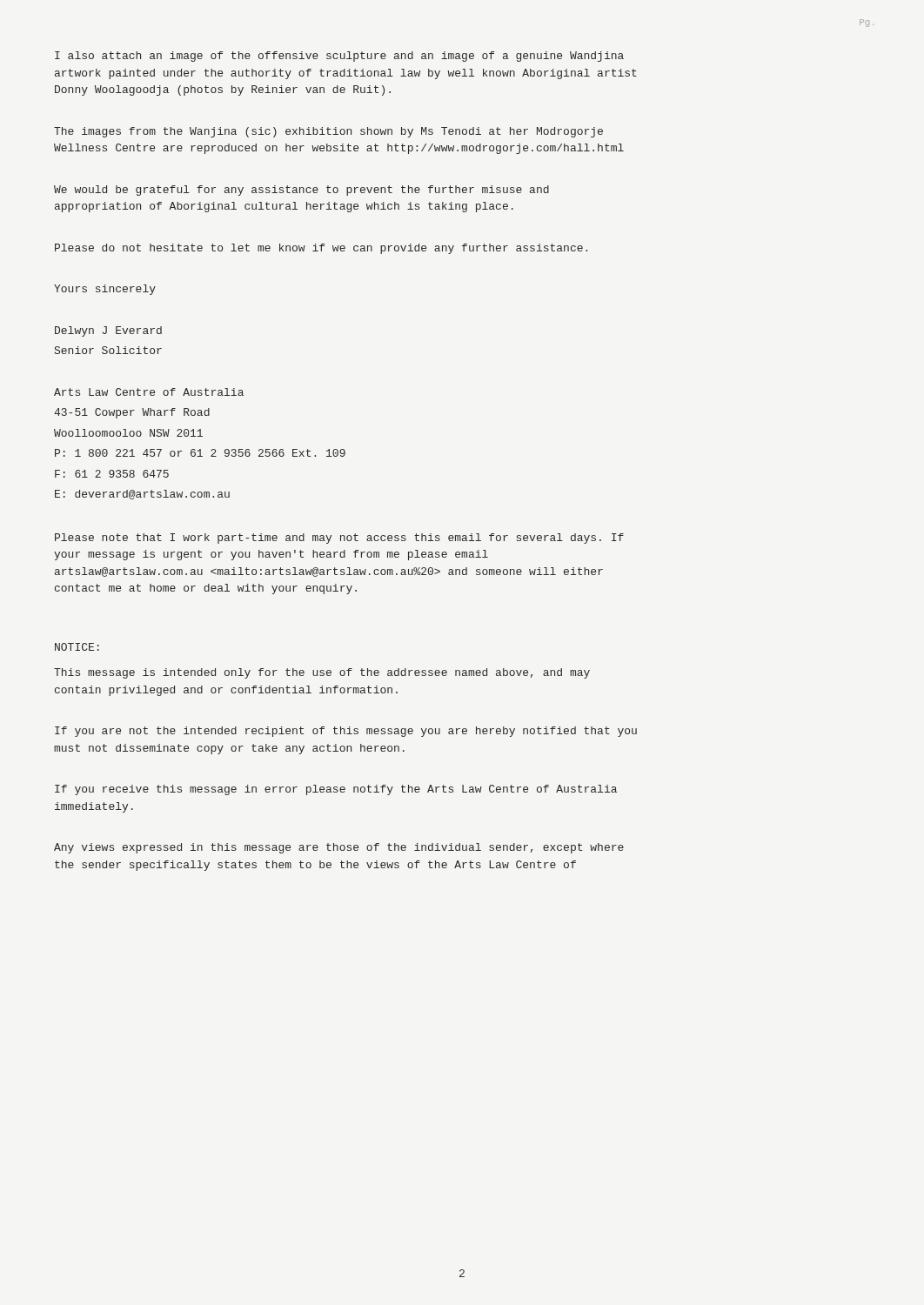
Task: Point to the element starting "I also attach an image of"
Action: 346,73
